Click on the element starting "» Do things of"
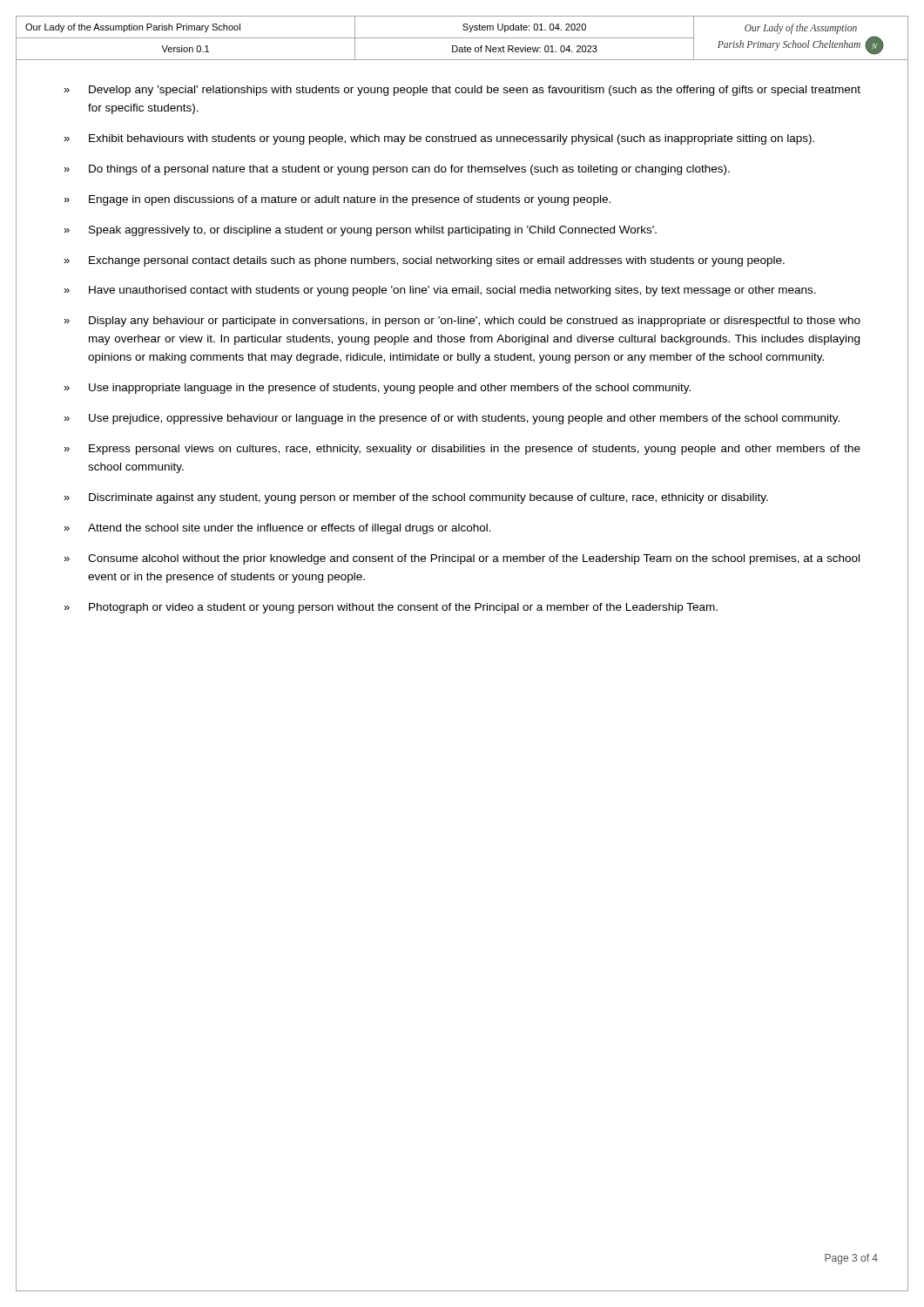 tap(462, 169)
